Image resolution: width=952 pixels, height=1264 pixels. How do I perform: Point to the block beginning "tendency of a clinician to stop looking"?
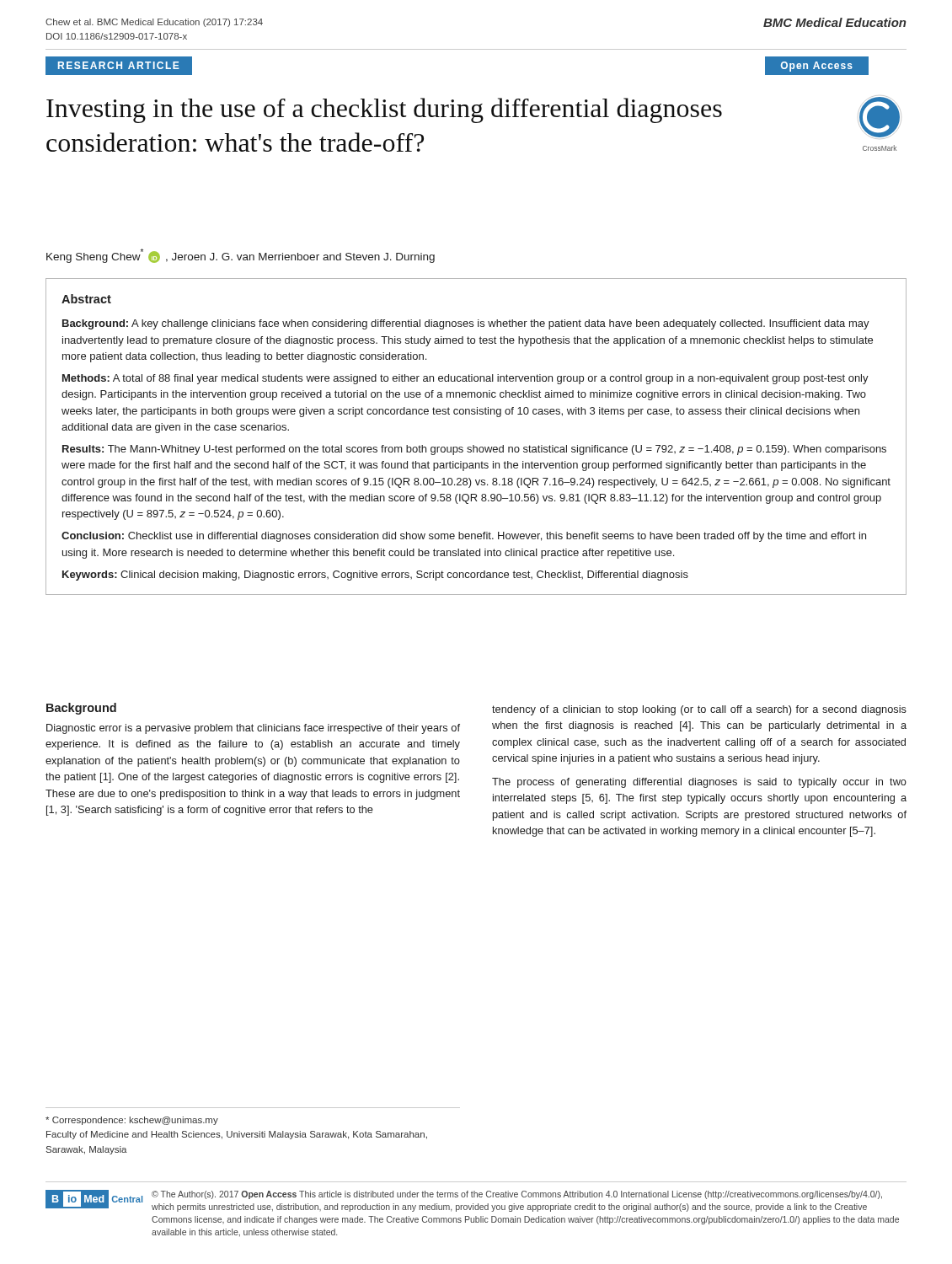coord(699,770)
